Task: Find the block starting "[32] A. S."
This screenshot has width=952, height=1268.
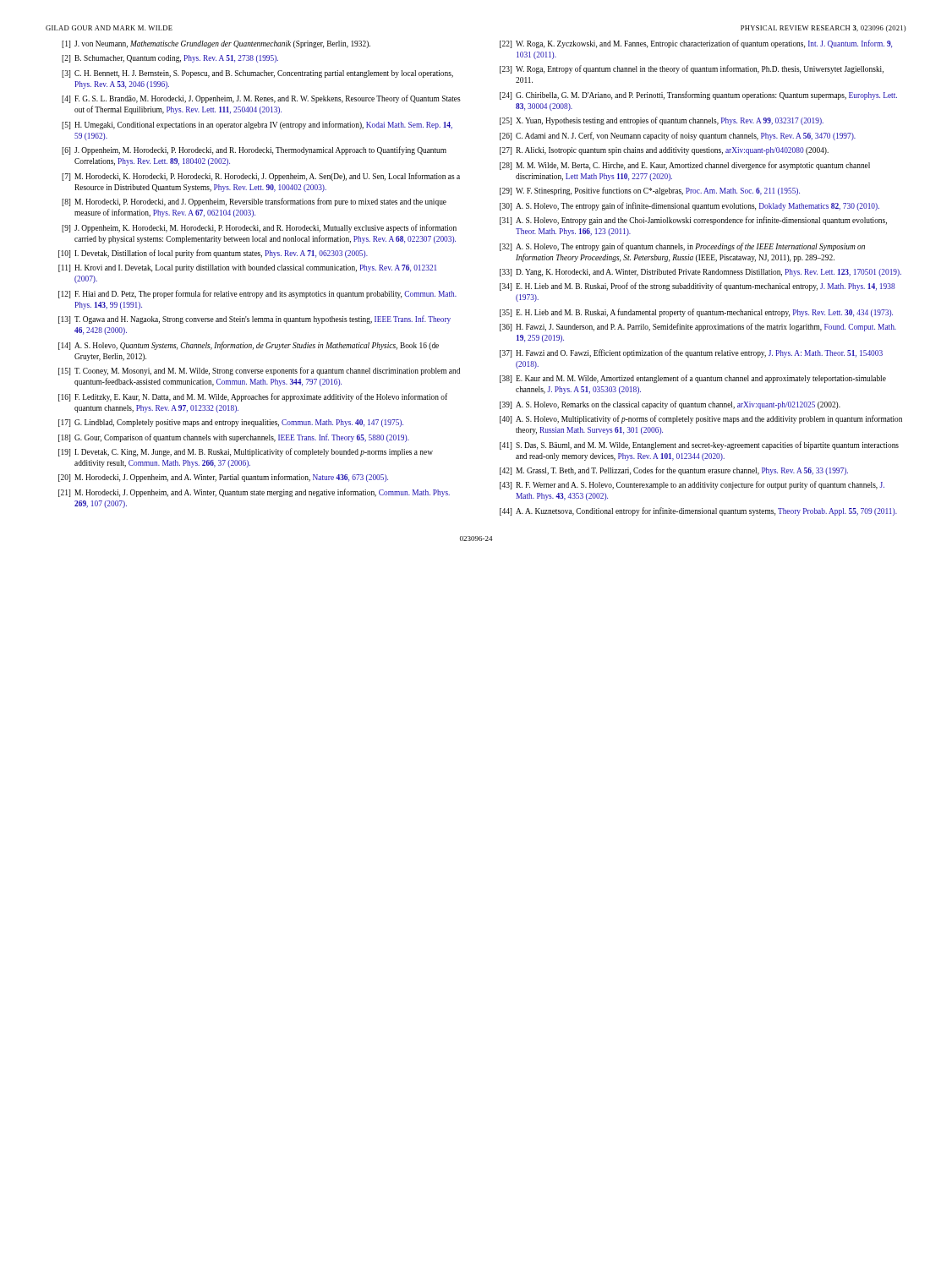Action: 696,252
